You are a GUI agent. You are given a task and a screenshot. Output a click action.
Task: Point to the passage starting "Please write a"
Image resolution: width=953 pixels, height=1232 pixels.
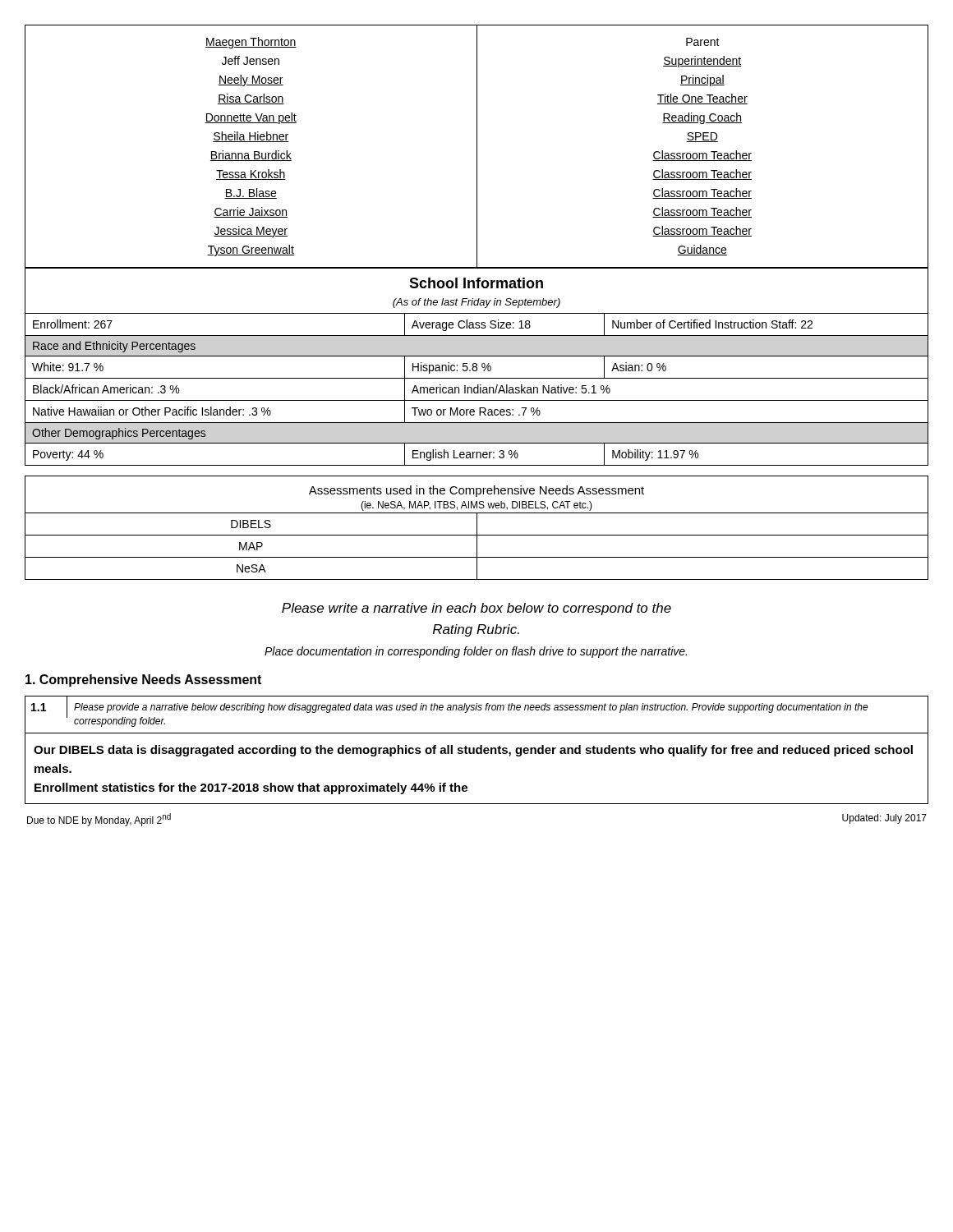476,619
